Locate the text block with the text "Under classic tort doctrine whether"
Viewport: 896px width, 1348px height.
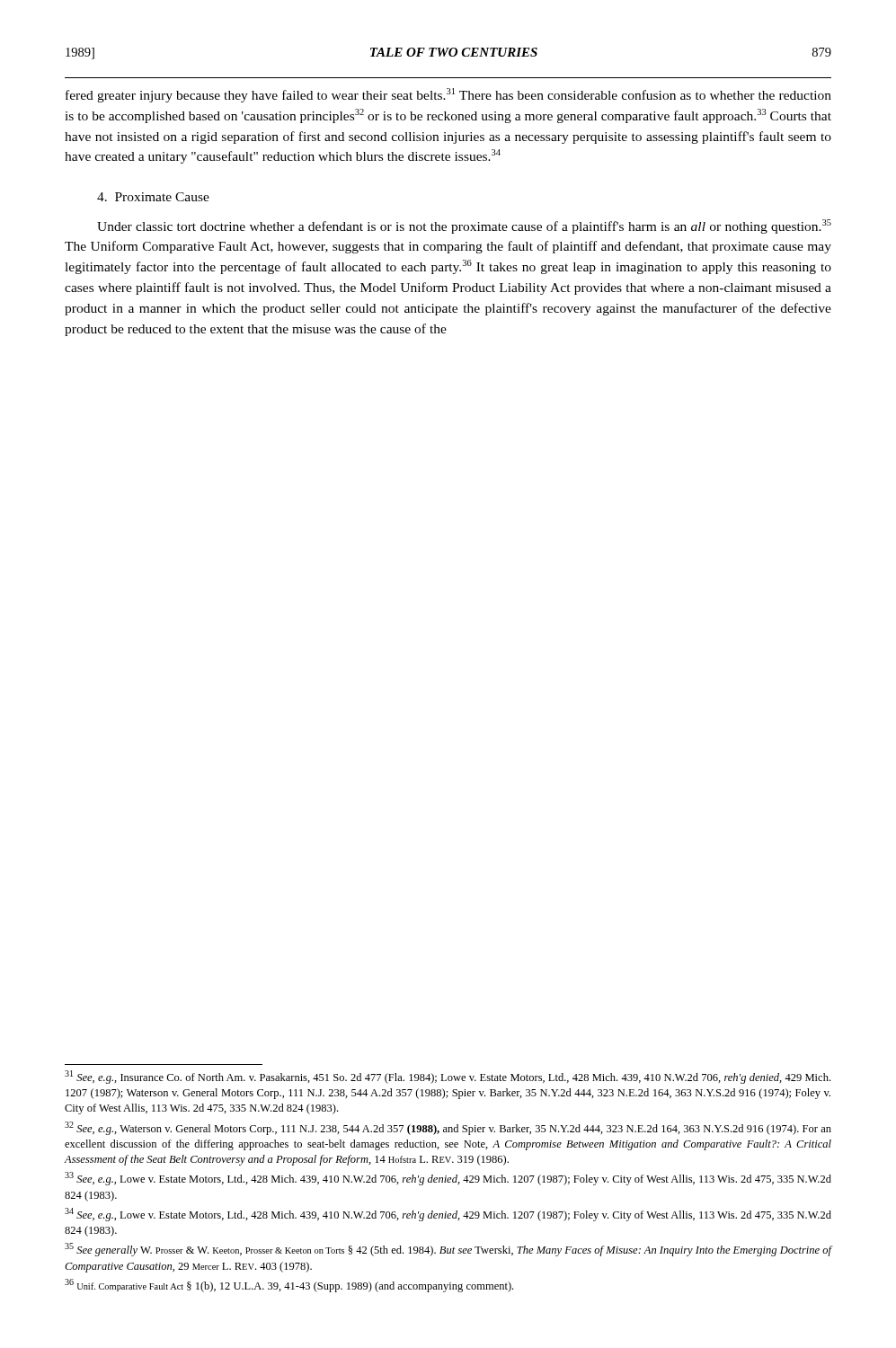(x=448, y=276)
